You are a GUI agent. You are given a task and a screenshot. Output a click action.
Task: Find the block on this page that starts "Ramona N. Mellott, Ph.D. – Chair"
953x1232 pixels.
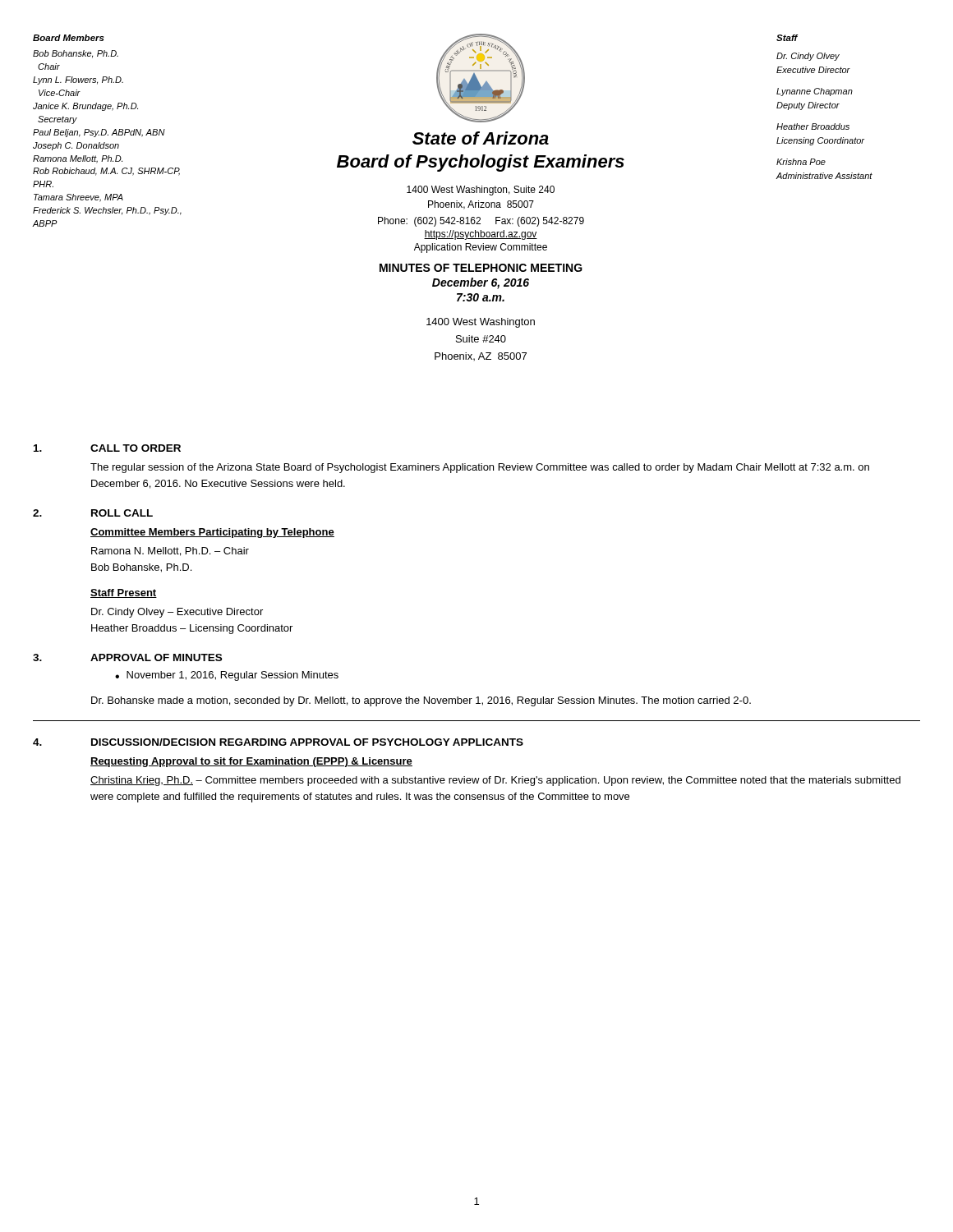pos(170,559)
